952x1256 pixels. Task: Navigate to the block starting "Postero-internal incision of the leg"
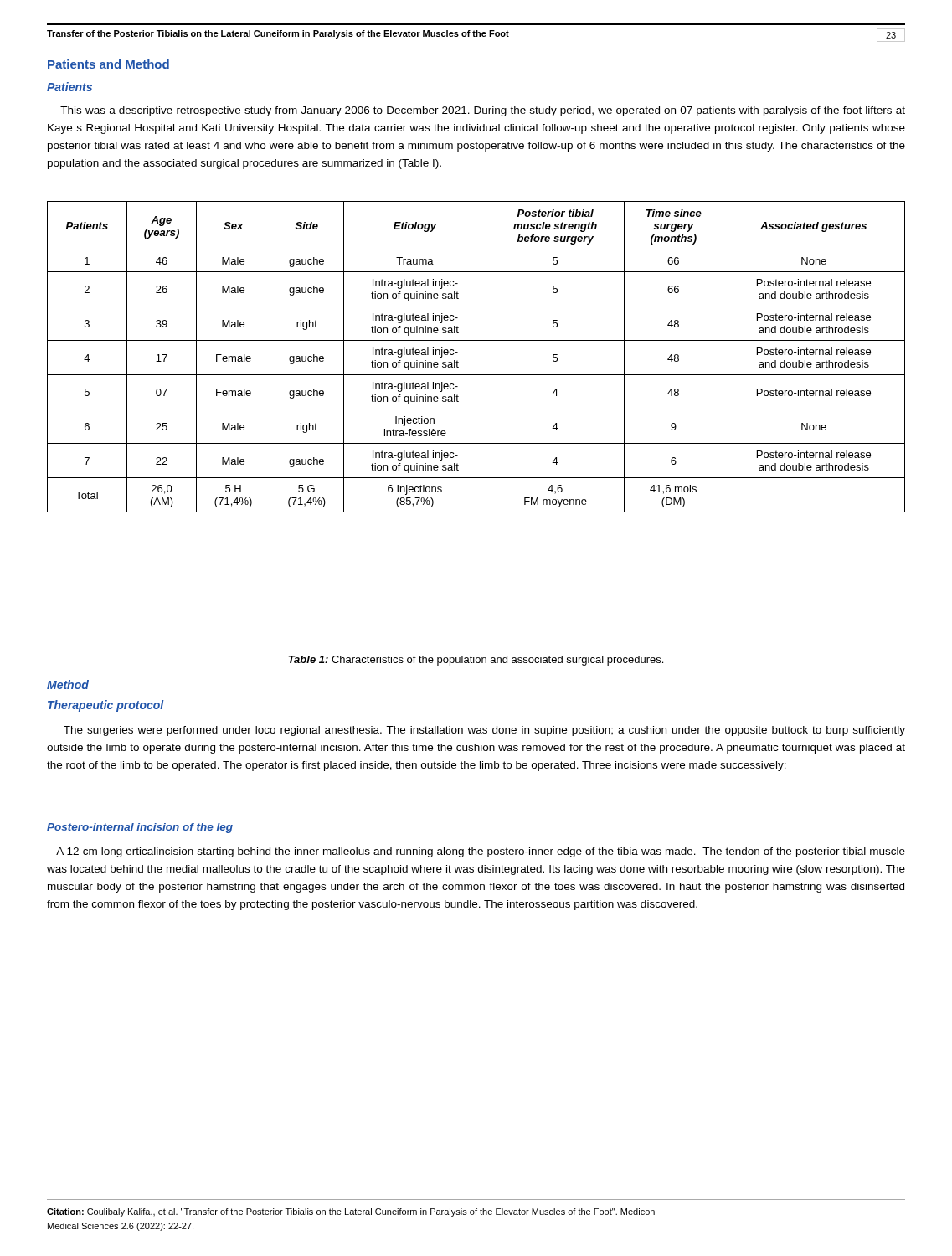(140, 827)
